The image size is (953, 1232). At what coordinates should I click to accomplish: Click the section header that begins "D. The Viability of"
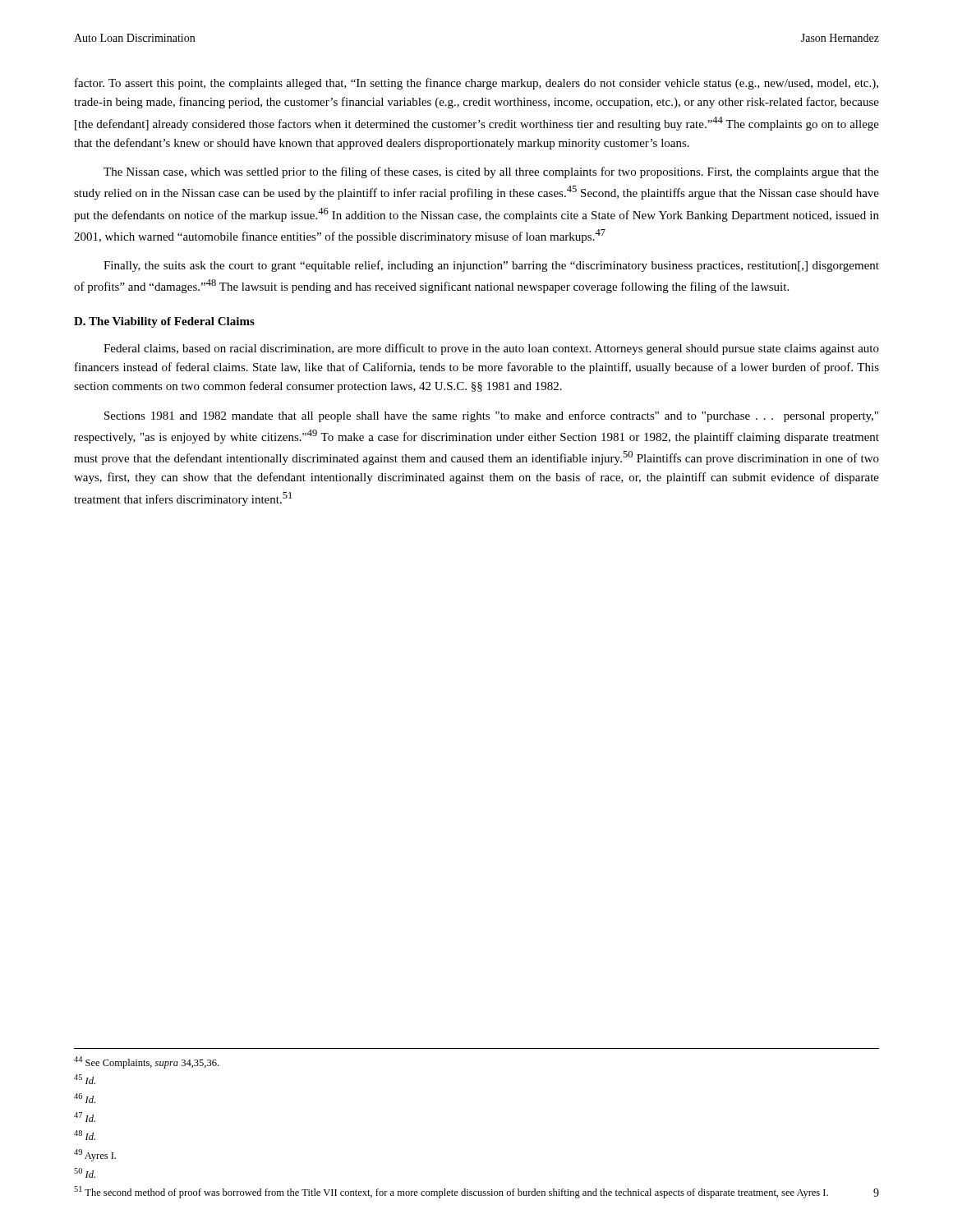[x=164, y=322]
